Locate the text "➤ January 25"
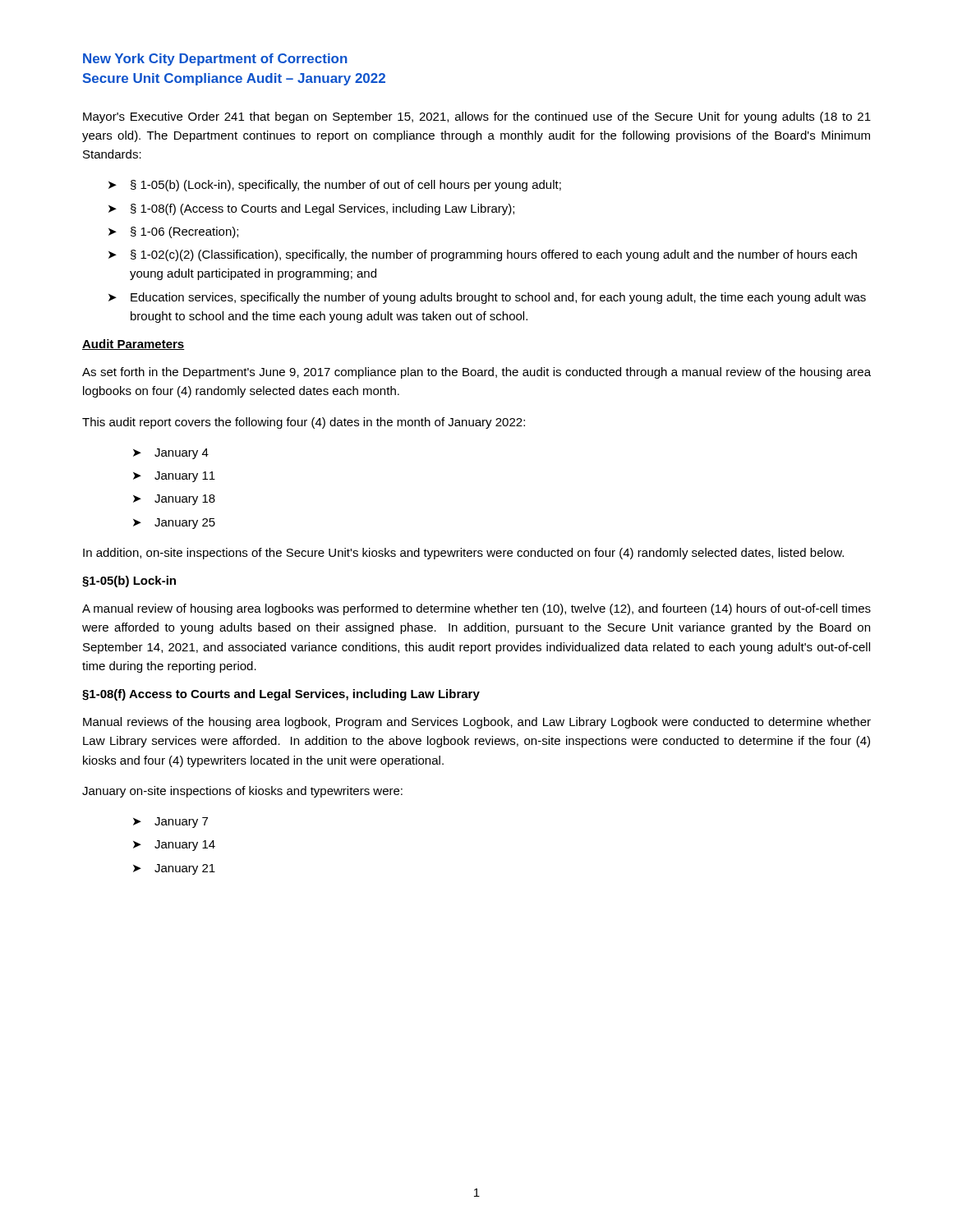The image size is (953, 1232). click(174, 524)
